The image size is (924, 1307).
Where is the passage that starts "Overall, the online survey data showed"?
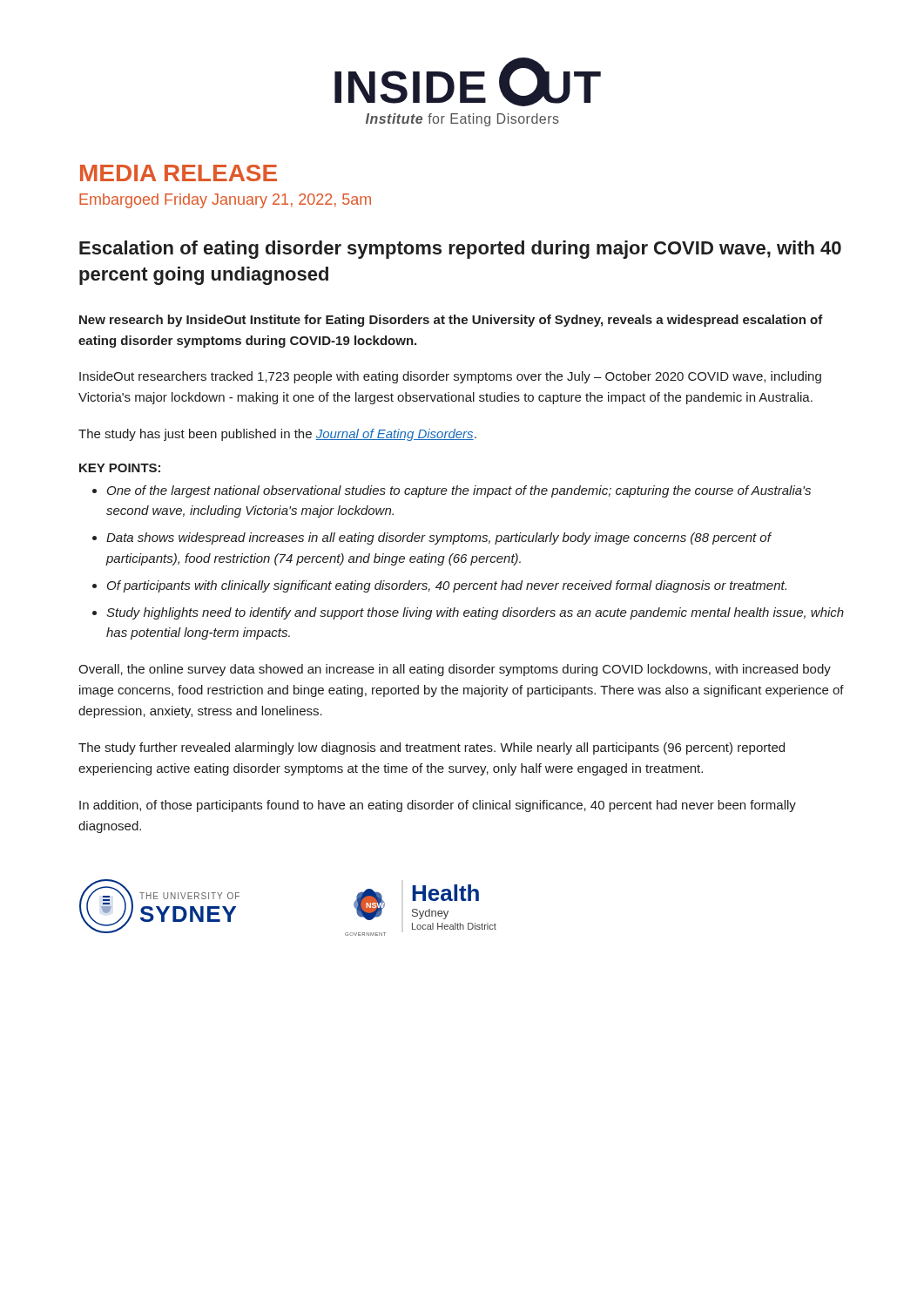click(461, 689)
